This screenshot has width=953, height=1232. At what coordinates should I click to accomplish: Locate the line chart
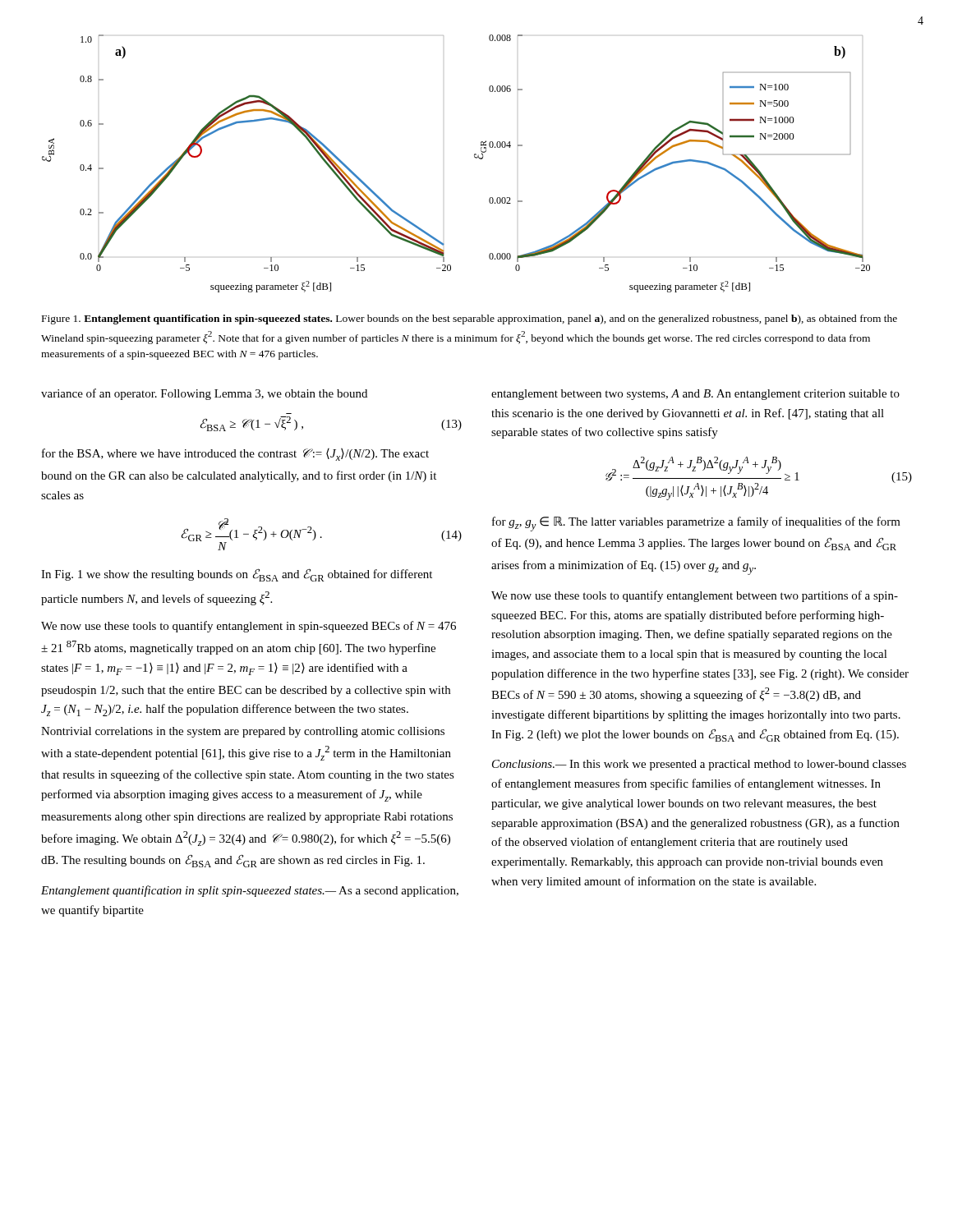tap(476, 163)
